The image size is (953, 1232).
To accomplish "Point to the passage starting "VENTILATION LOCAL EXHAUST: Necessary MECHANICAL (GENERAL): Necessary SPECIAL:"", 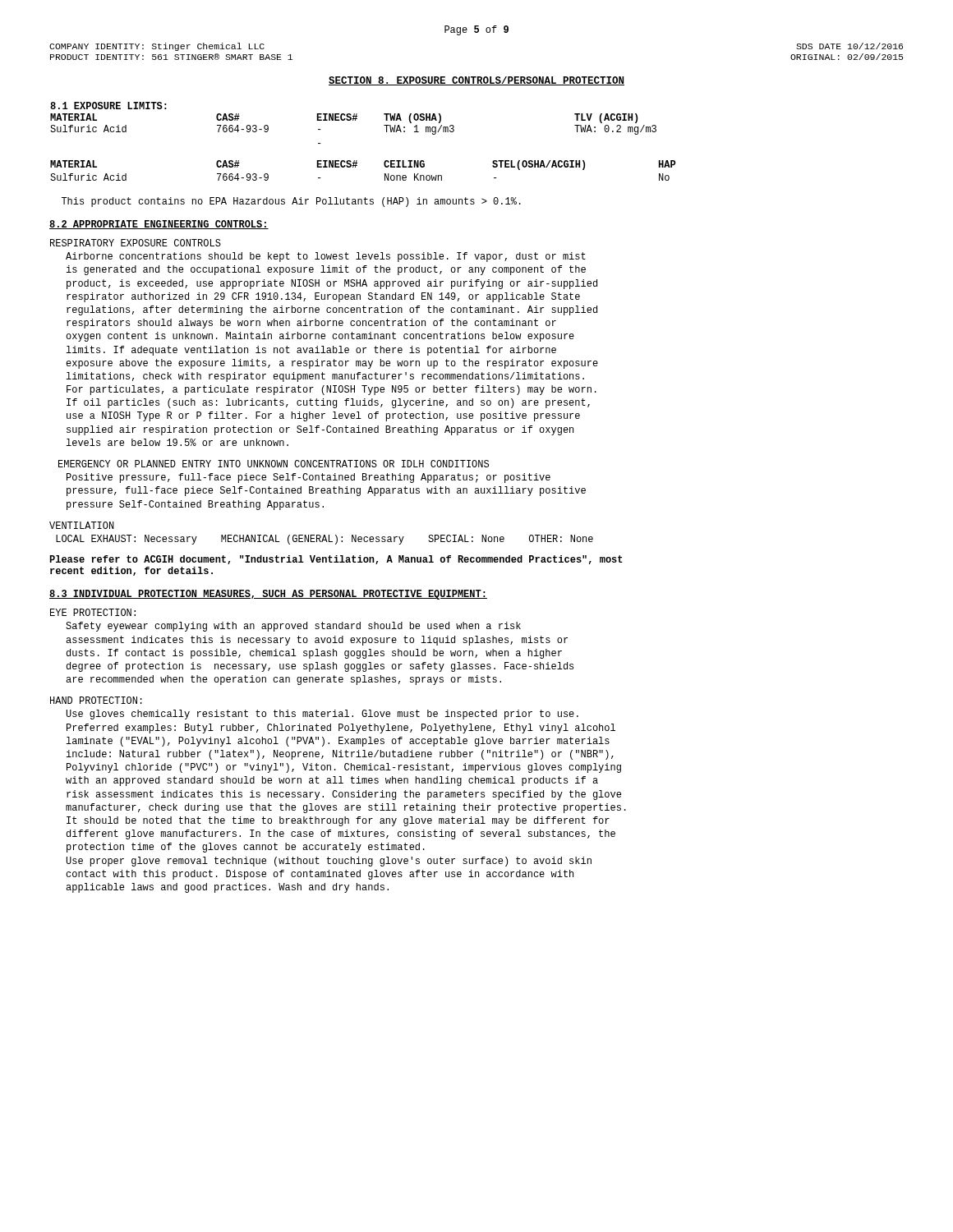I will pyautogui.click(x=321, y=533).
